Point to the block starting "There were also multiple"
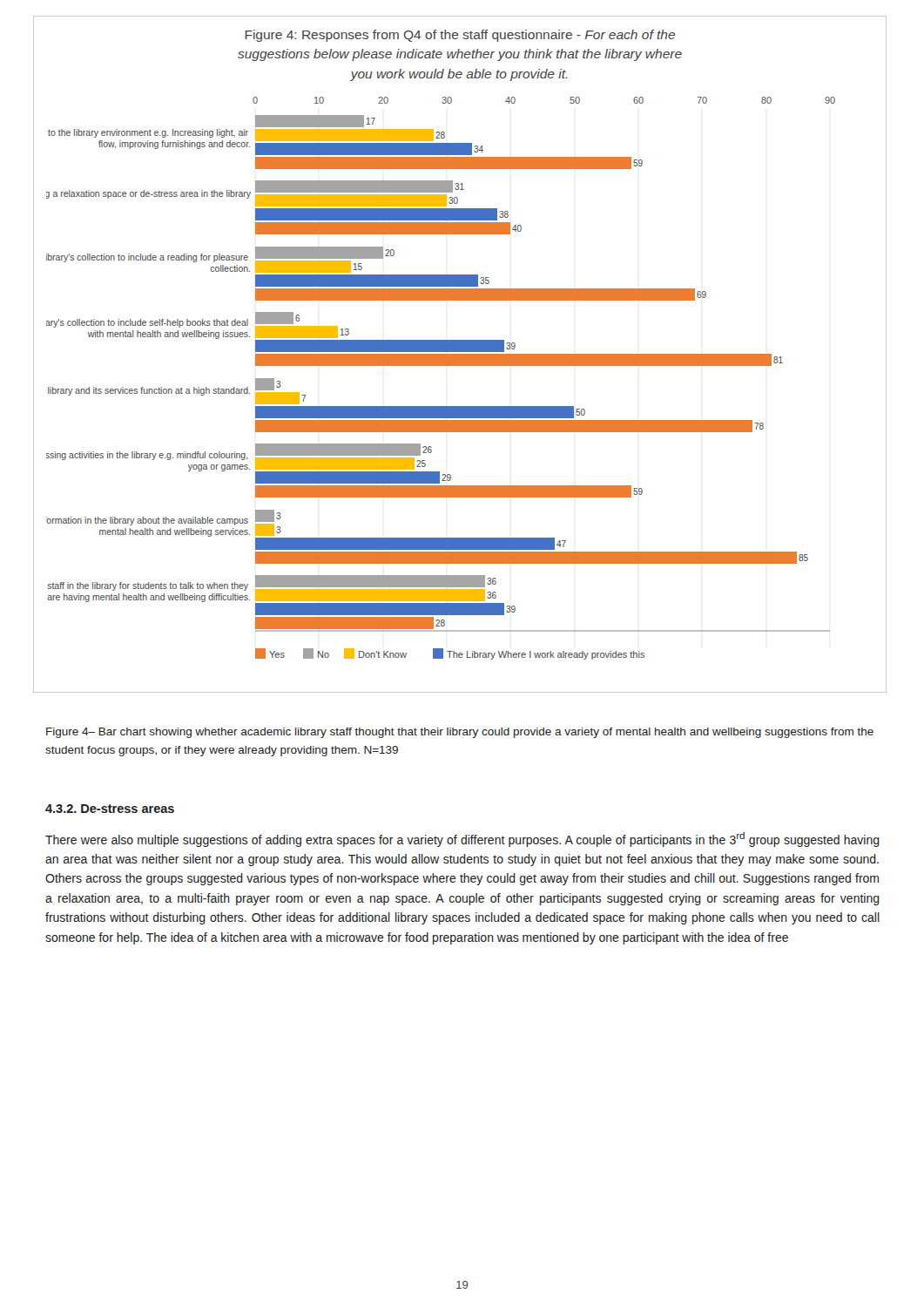Image resolution: width=924 pixels, height=1307 pixels. pos(462,887)
